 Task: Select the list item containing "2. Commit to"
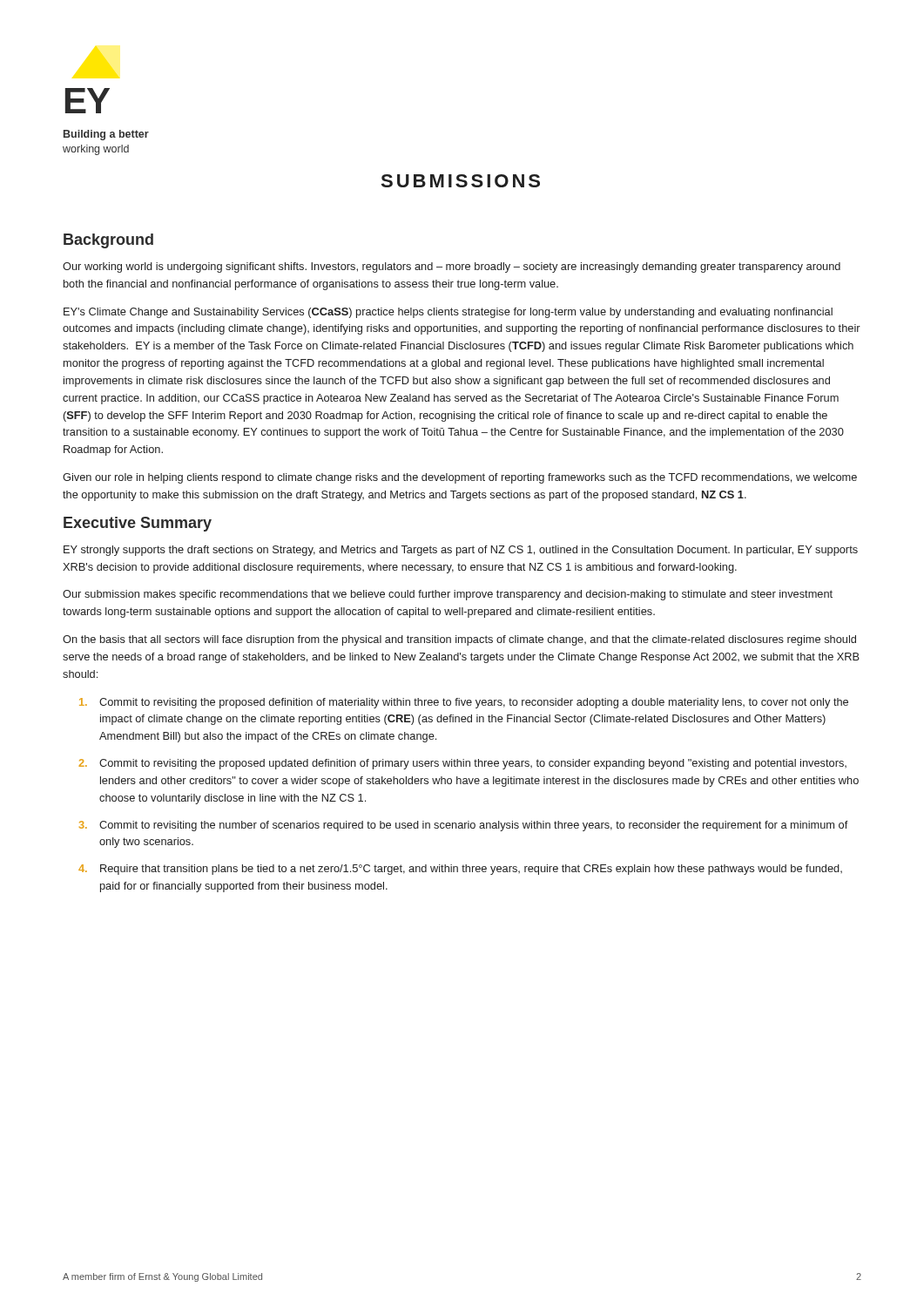pos(470,781)
